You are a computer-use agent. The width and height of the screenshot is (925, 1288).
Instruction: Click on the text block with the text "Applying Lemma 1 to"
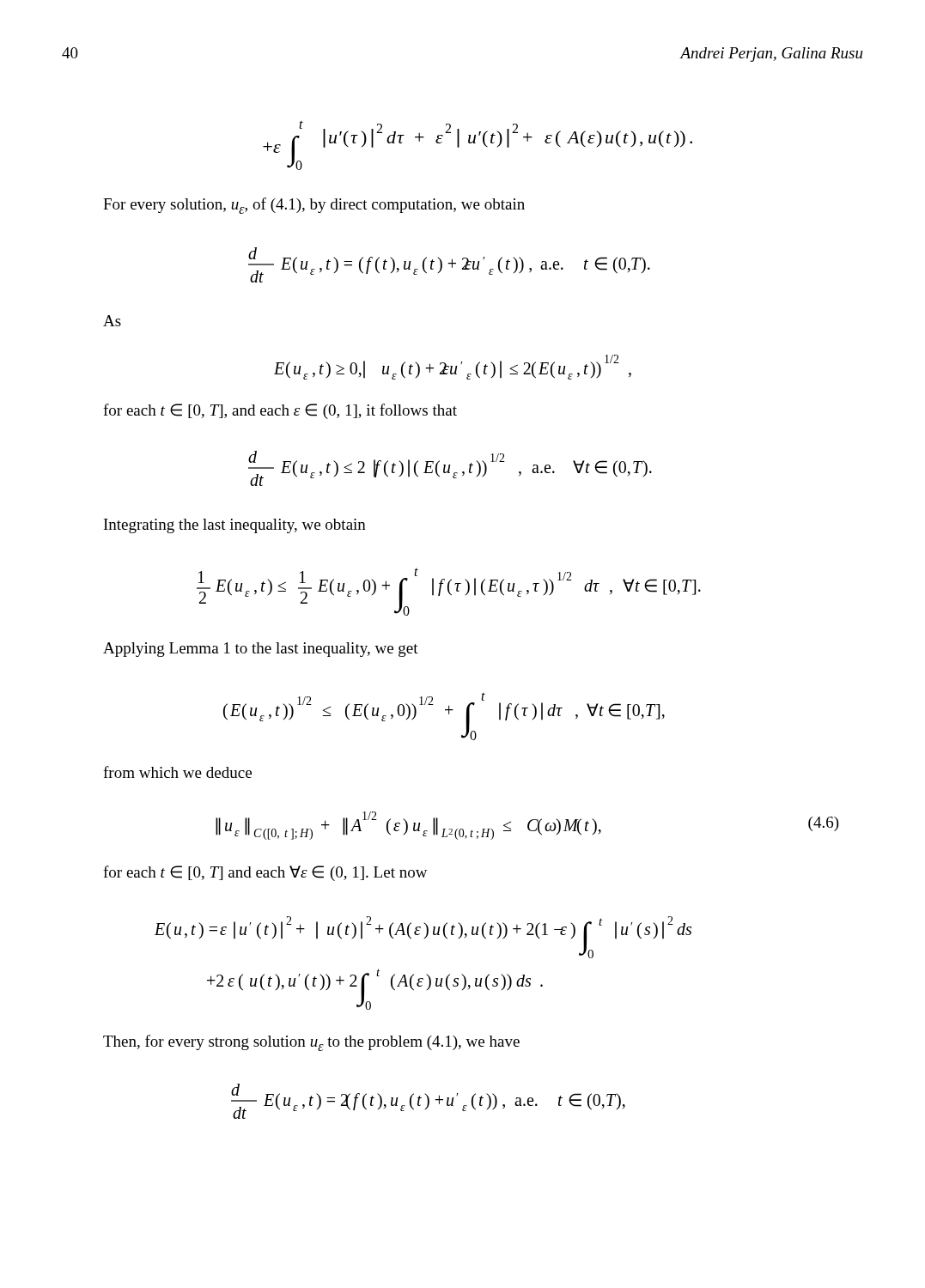pyautogui.click(x=260, y=648)
